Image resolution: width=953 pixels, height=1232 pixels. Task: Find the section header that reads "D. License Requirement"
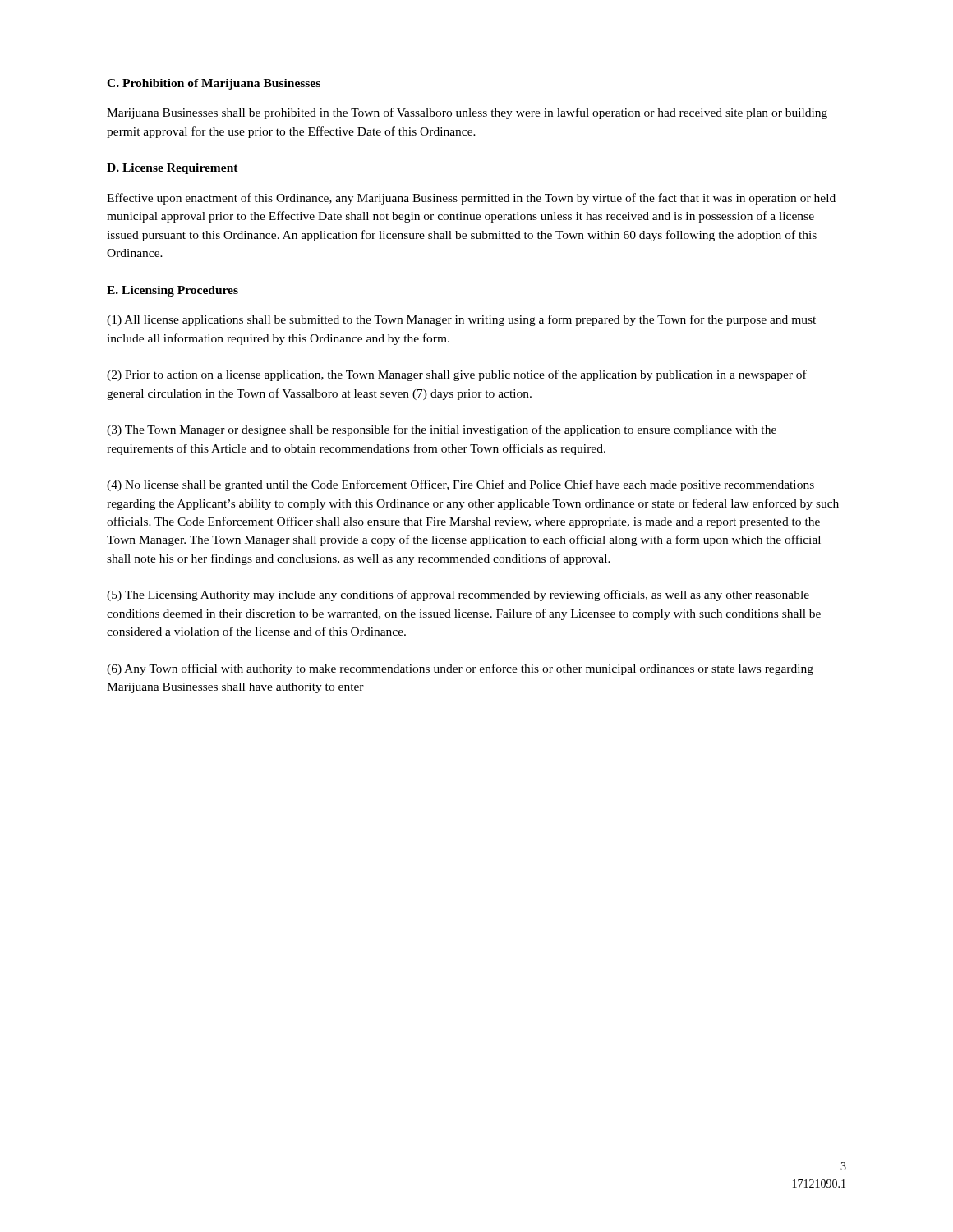[172, 167]
